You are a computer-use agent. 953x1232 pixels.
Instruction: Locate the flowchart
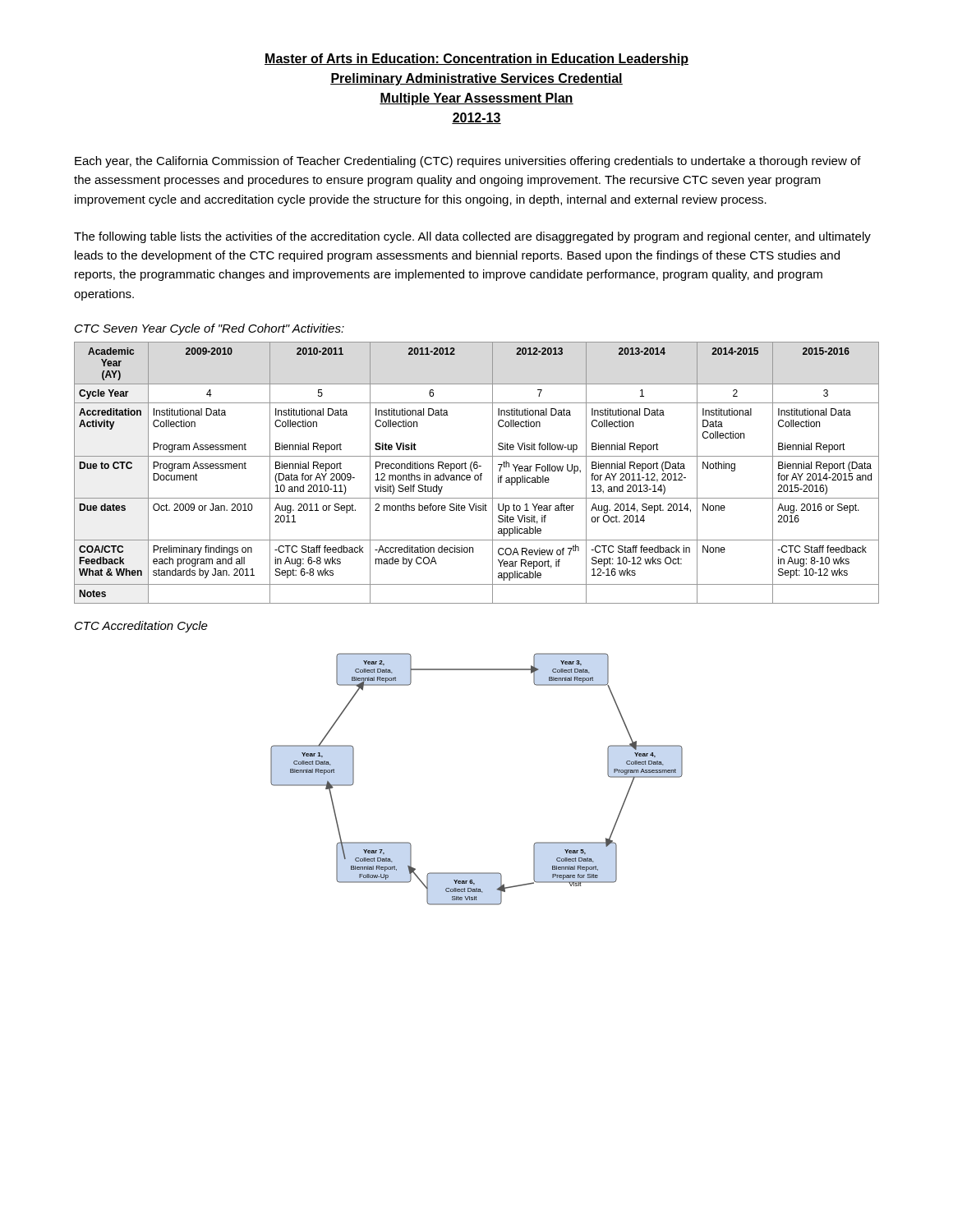[476, 778]
